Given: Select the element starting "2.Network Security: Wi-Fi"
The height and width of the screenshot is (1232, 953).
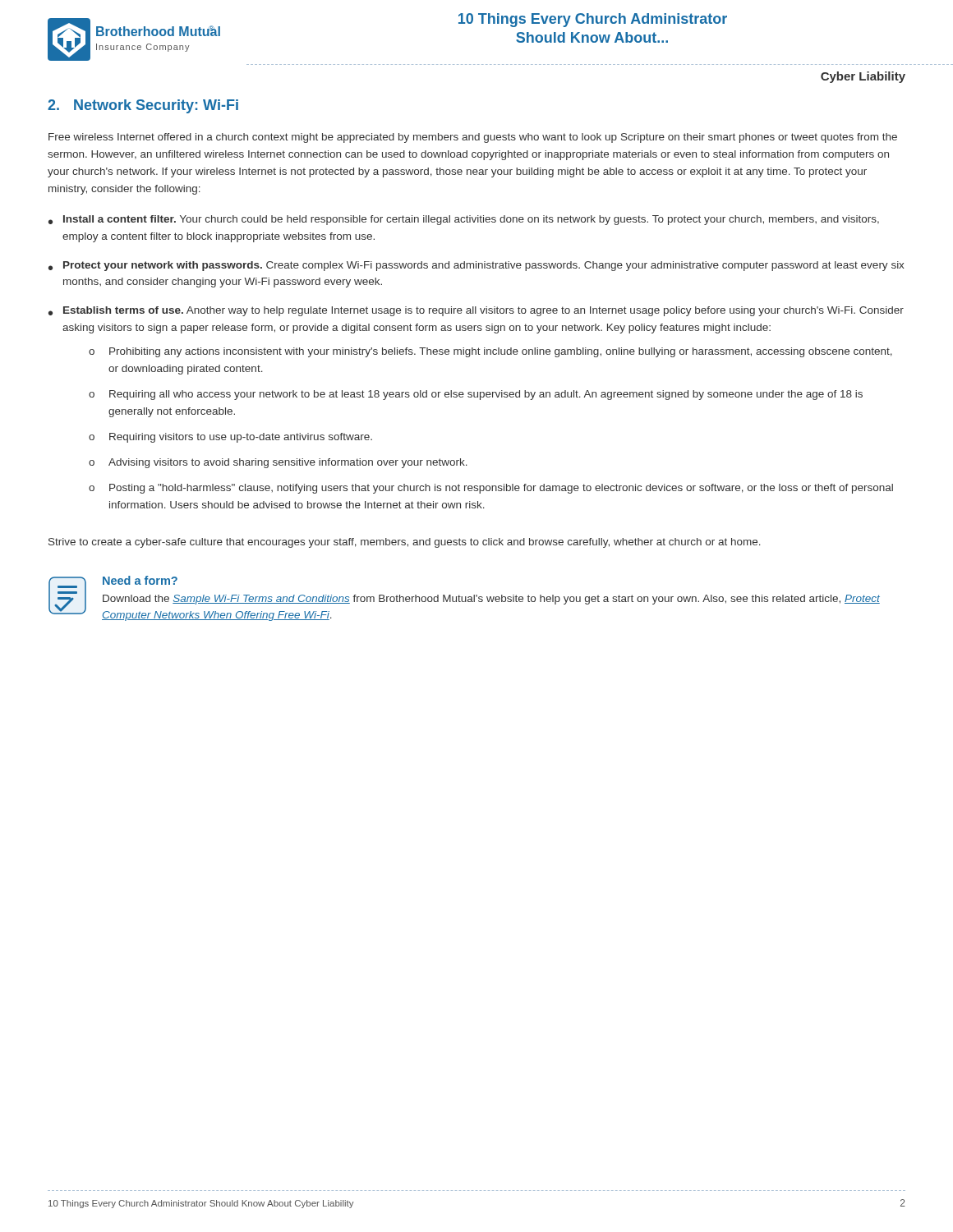Looking at the screenshot, I should tap(143, 105).
